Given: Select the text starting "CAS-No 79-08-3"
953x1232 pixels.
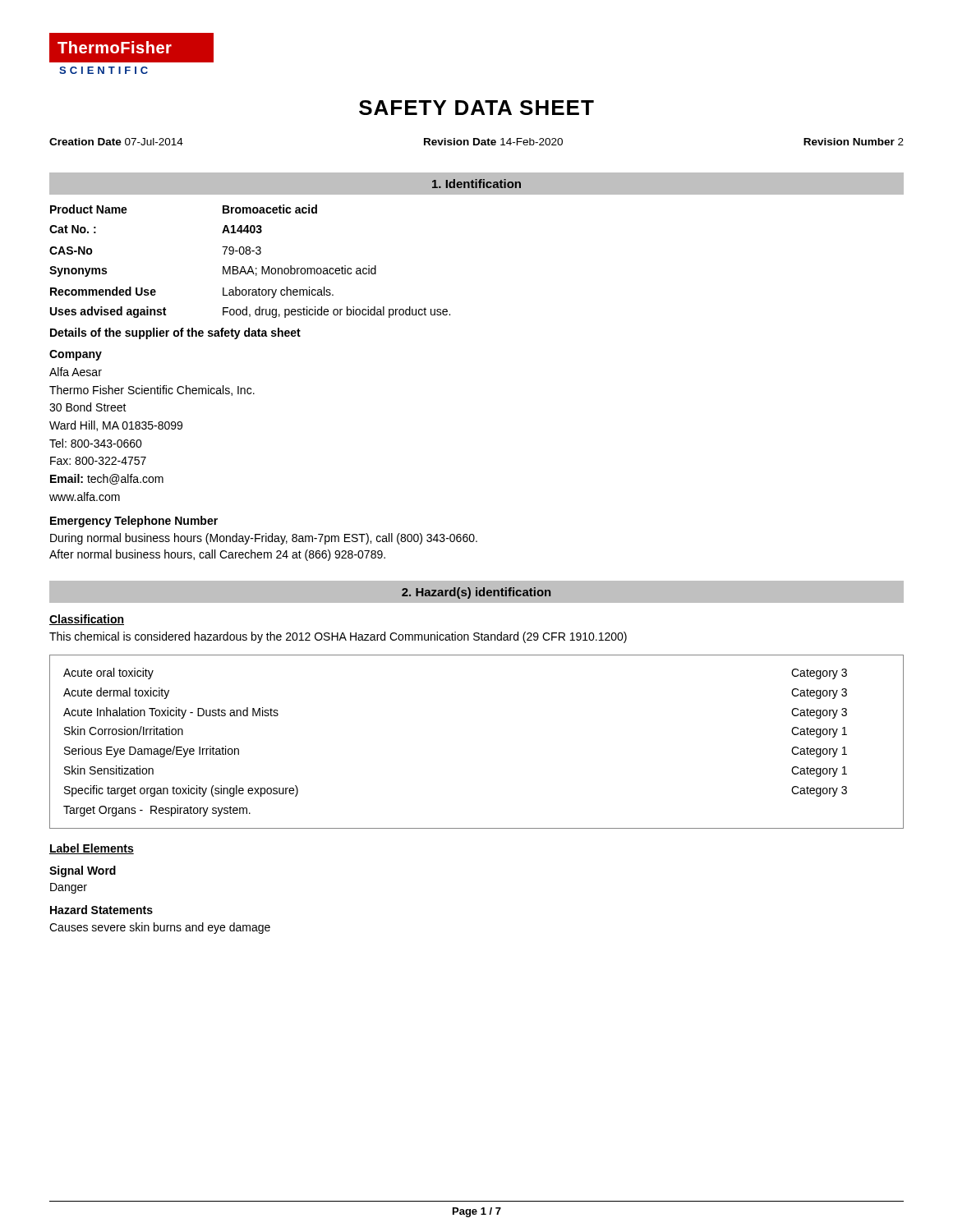Looking at the screenshot, I should 60,250.
